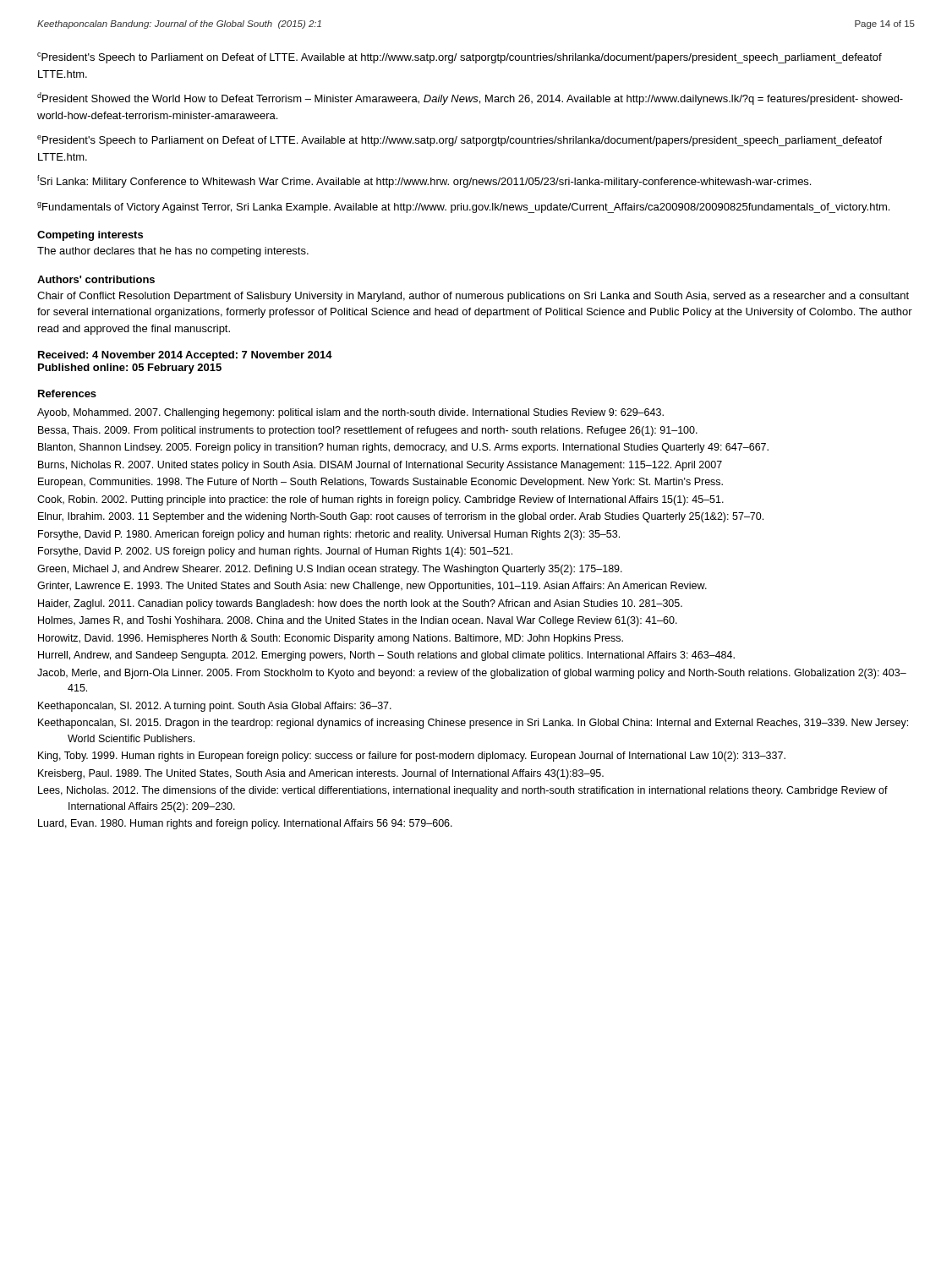Select the text block starting "Kreisberg, Paul. 1989. The United States, South Asia"
952x1268 pixels.
(321, 773)
